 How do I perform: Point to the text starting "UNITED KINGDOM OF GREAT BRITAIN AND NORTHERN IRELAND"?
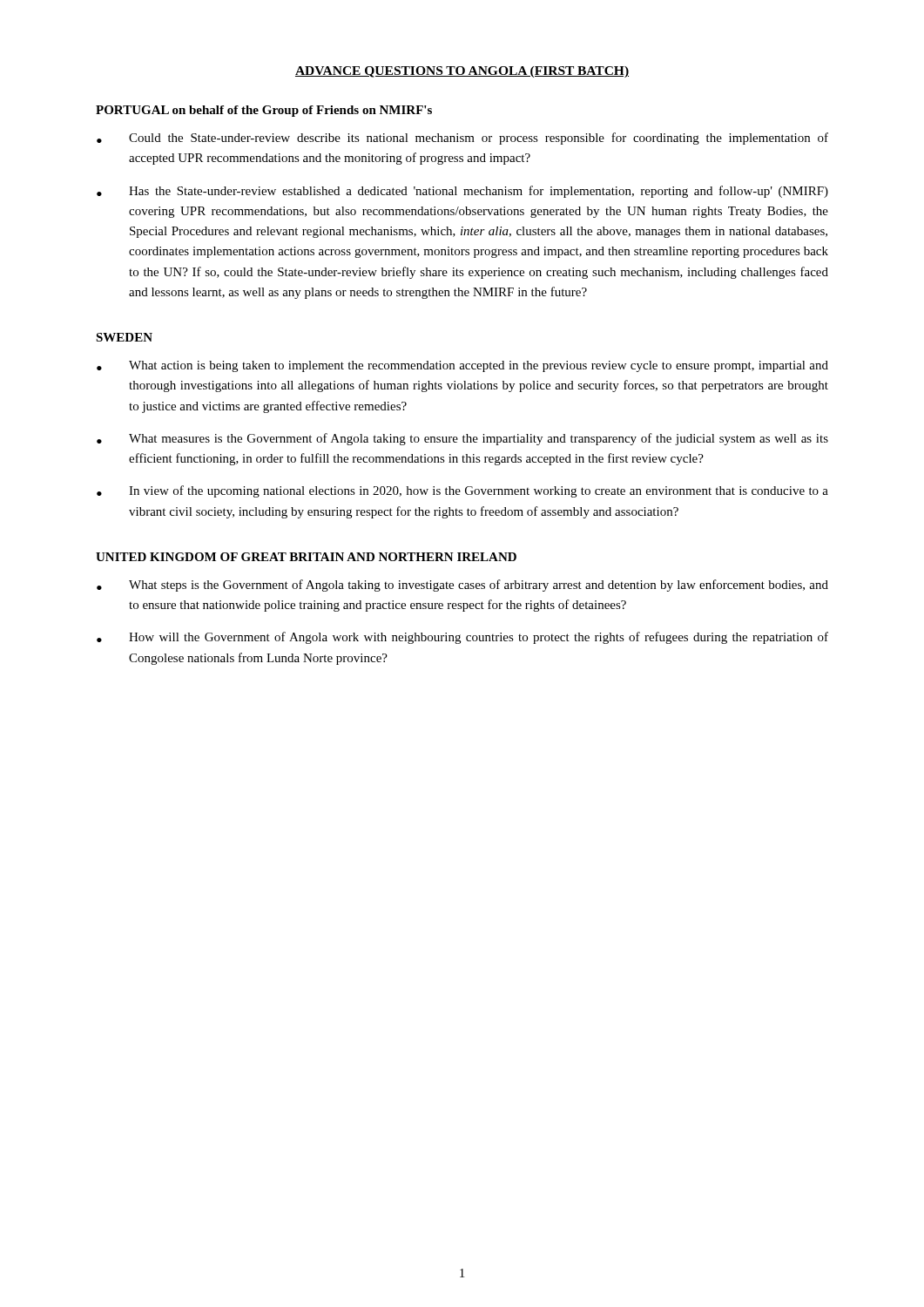[306, 557]
